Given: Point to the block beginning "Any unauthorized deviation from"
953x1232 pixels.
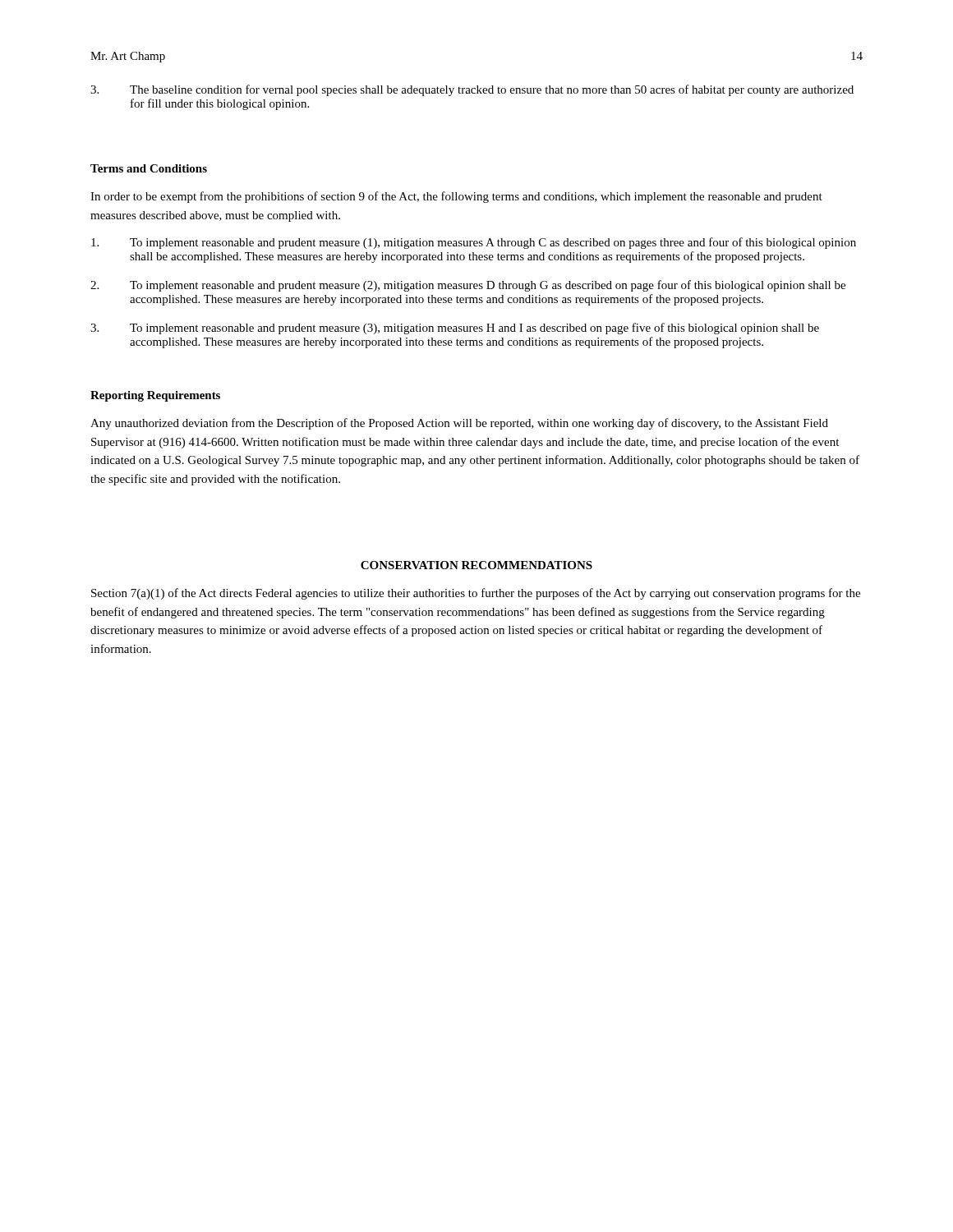Looking at the screenshot, I should click(x=476, y=451).
